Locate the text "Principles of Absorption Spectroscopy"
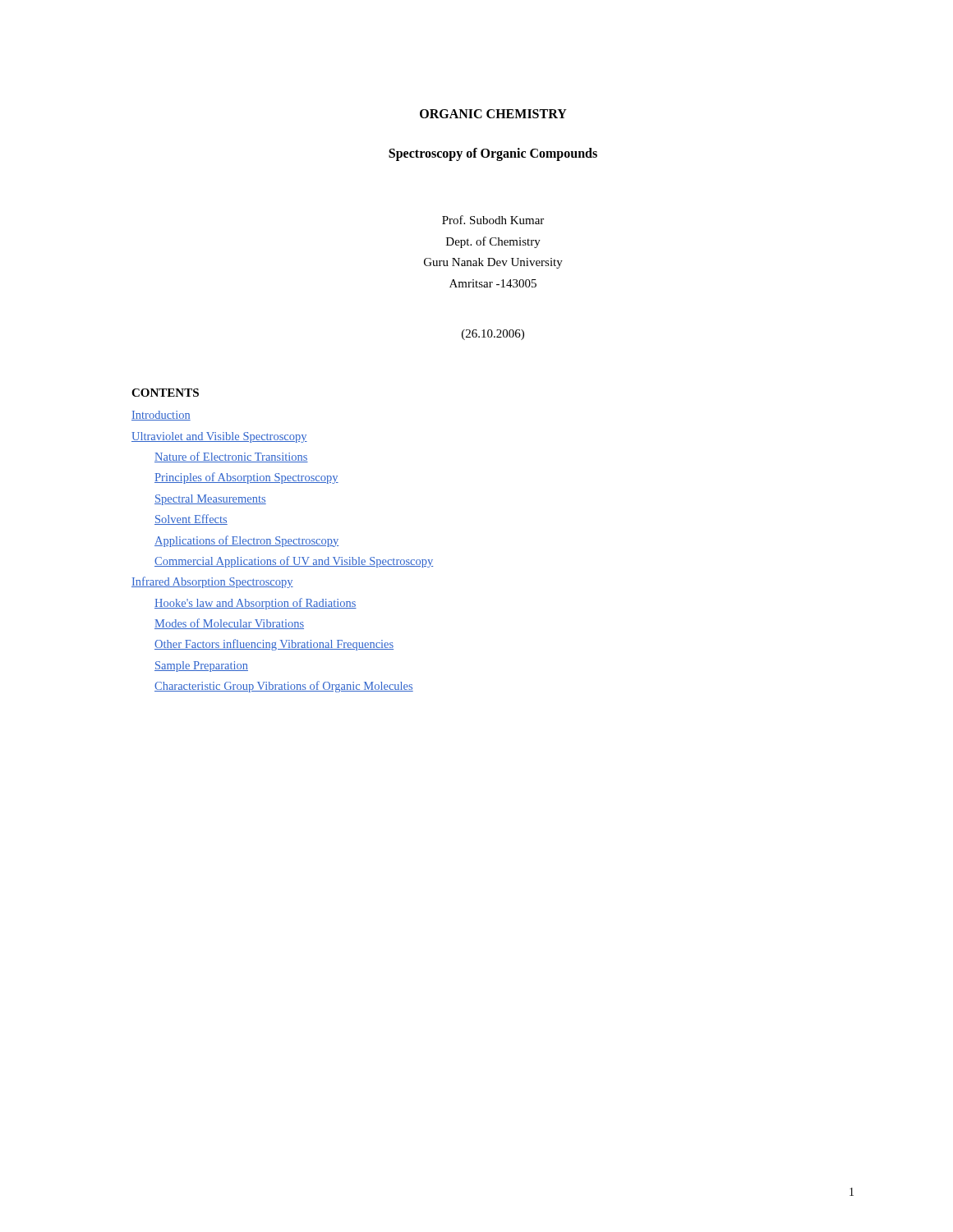Viewport: 953px width, 1232px height. pyautogui.click(x=246, y=478)
